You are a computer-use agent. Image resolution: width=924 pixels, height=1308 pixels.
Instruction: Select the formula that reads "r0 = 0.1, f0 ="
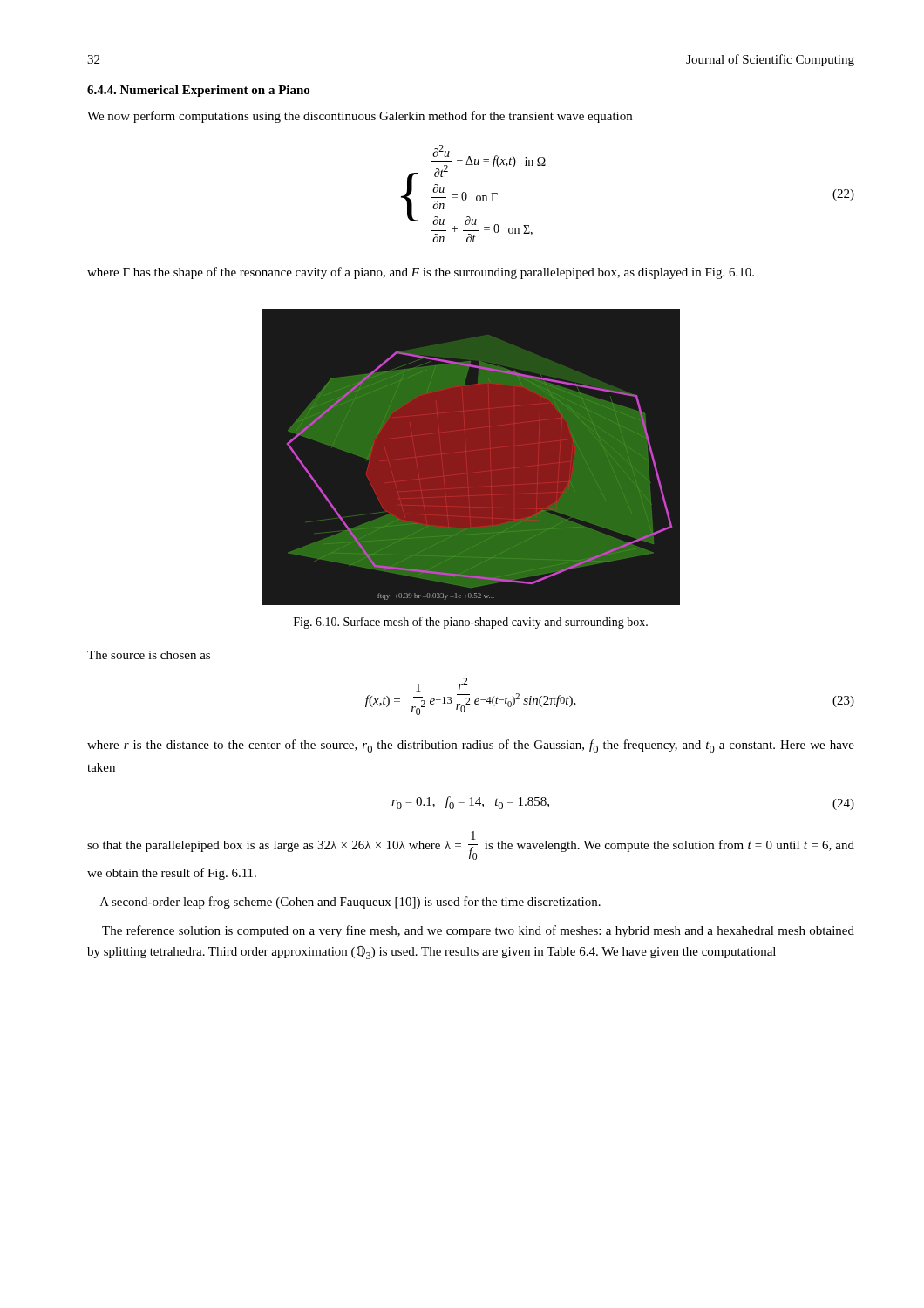point(471,803)
